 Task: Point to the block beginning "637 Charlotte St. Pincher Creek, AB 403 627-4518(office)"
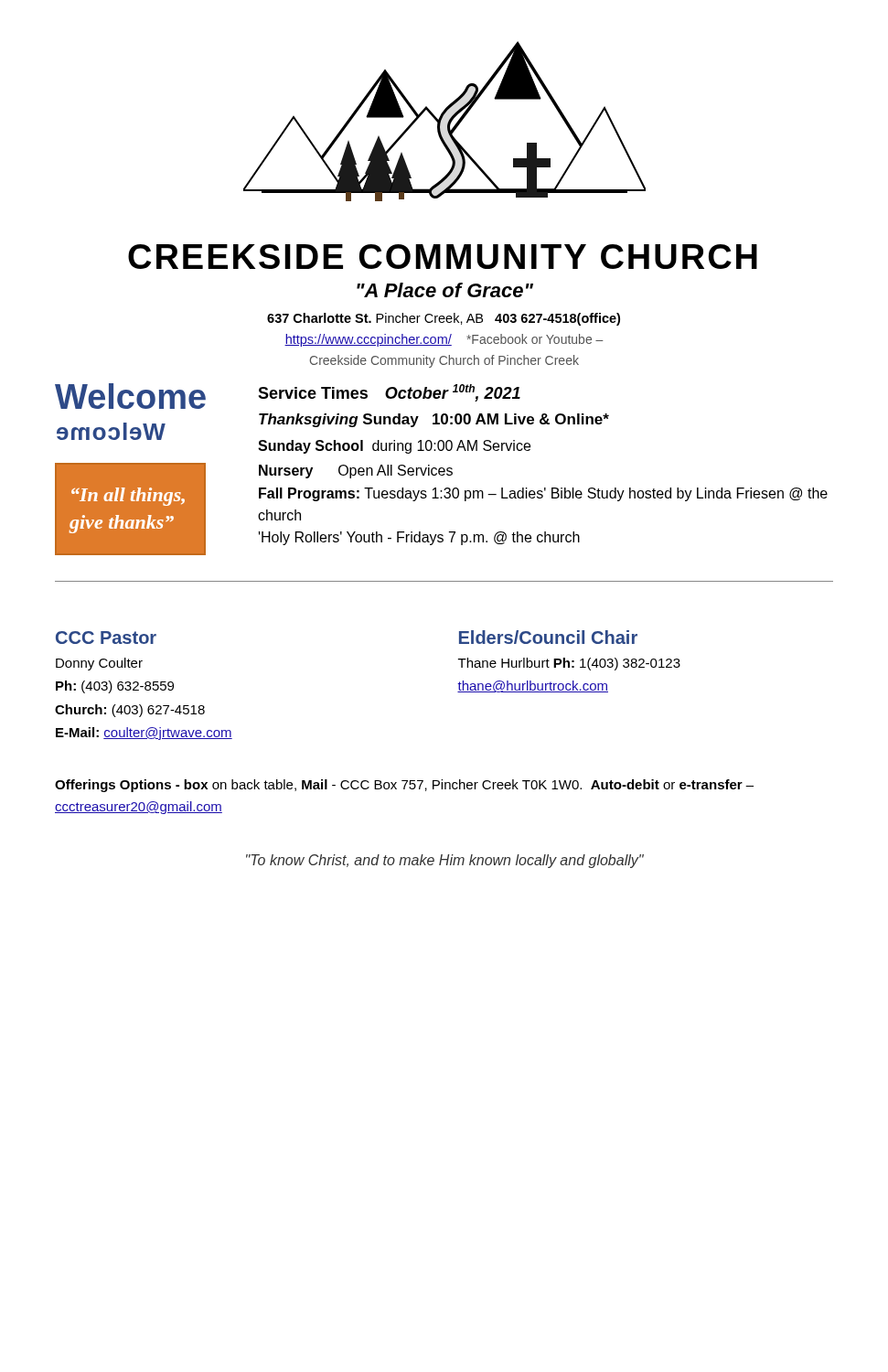(x=444, y=340)
